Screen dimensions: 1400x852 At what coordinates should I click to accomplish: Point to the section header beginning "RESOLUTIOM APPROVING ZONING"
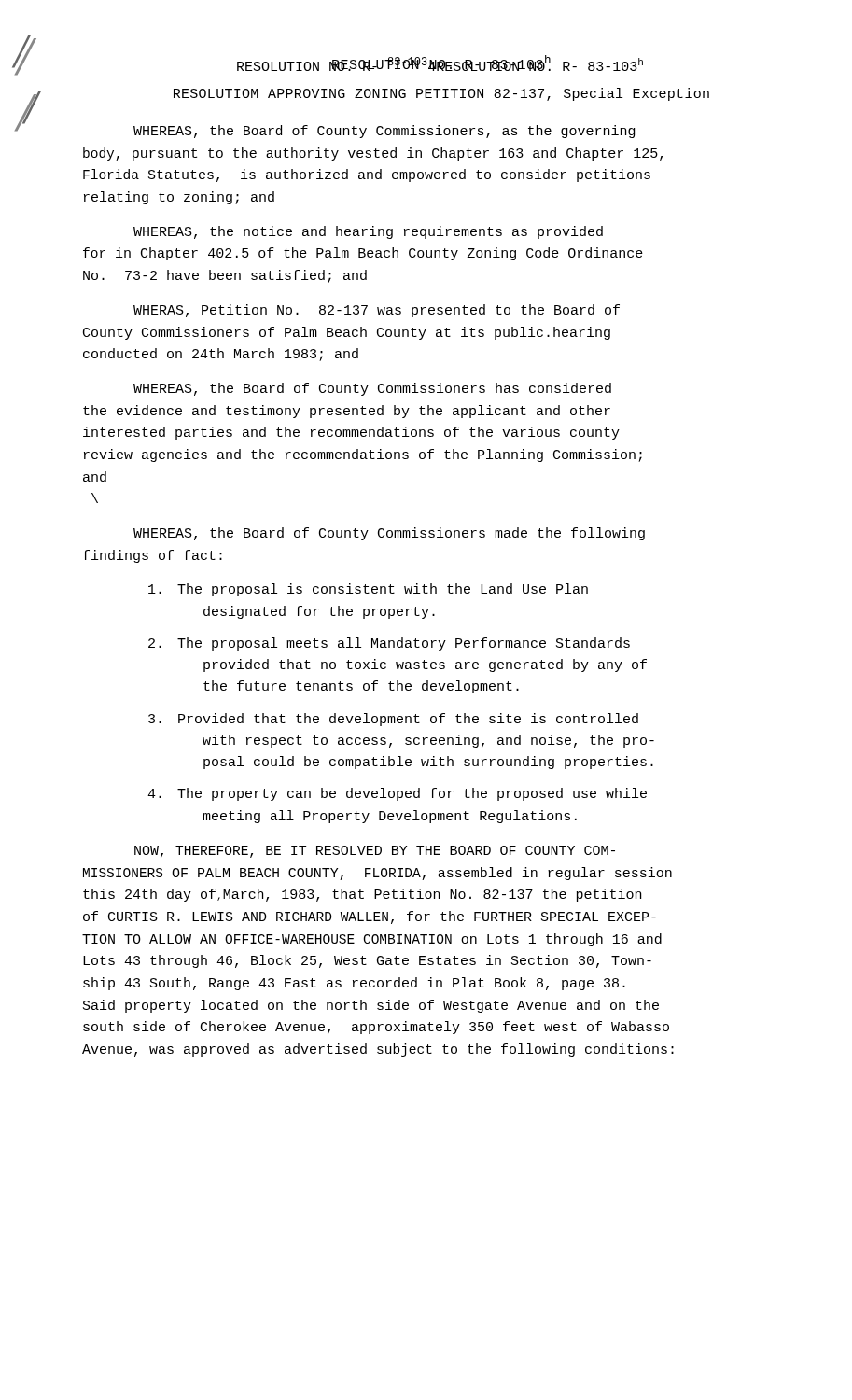[x=441, y=95]
